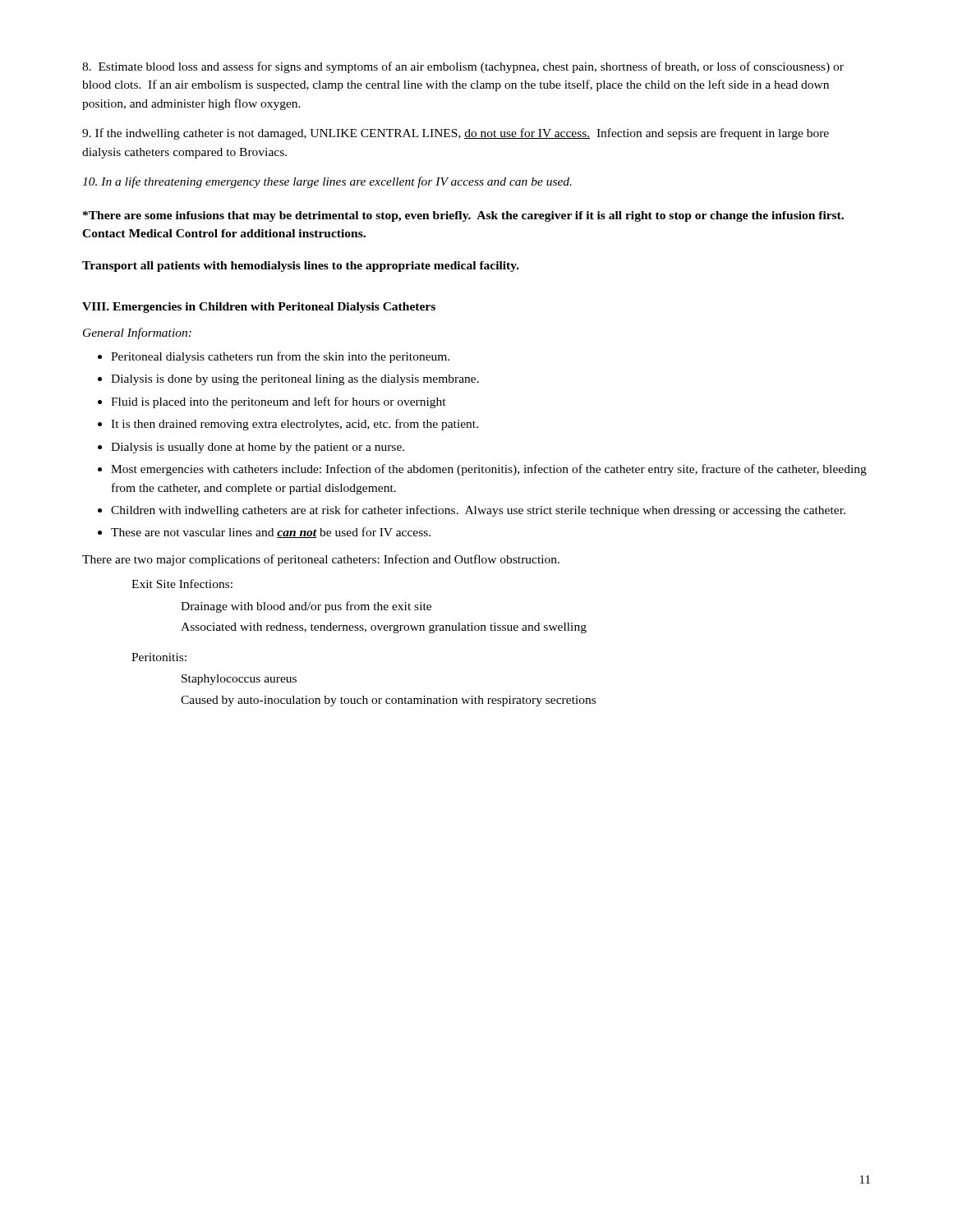Click on the text containing "General Information:"
The width and height of the screenshot is (953, 1232).
point(137,332)
